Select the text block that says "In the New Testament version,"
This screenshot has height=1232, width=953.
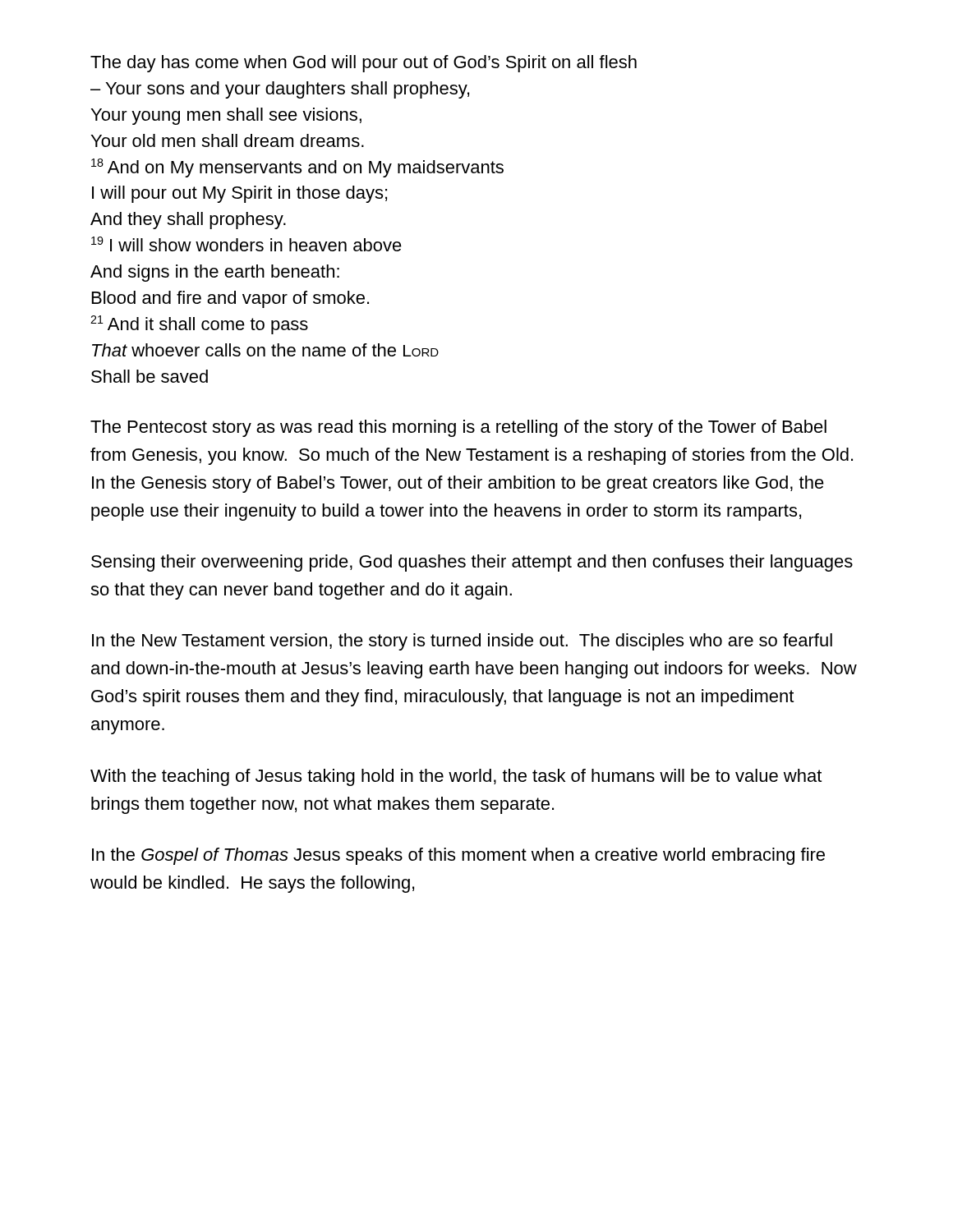pyautogui.click(x=473, y=682)
